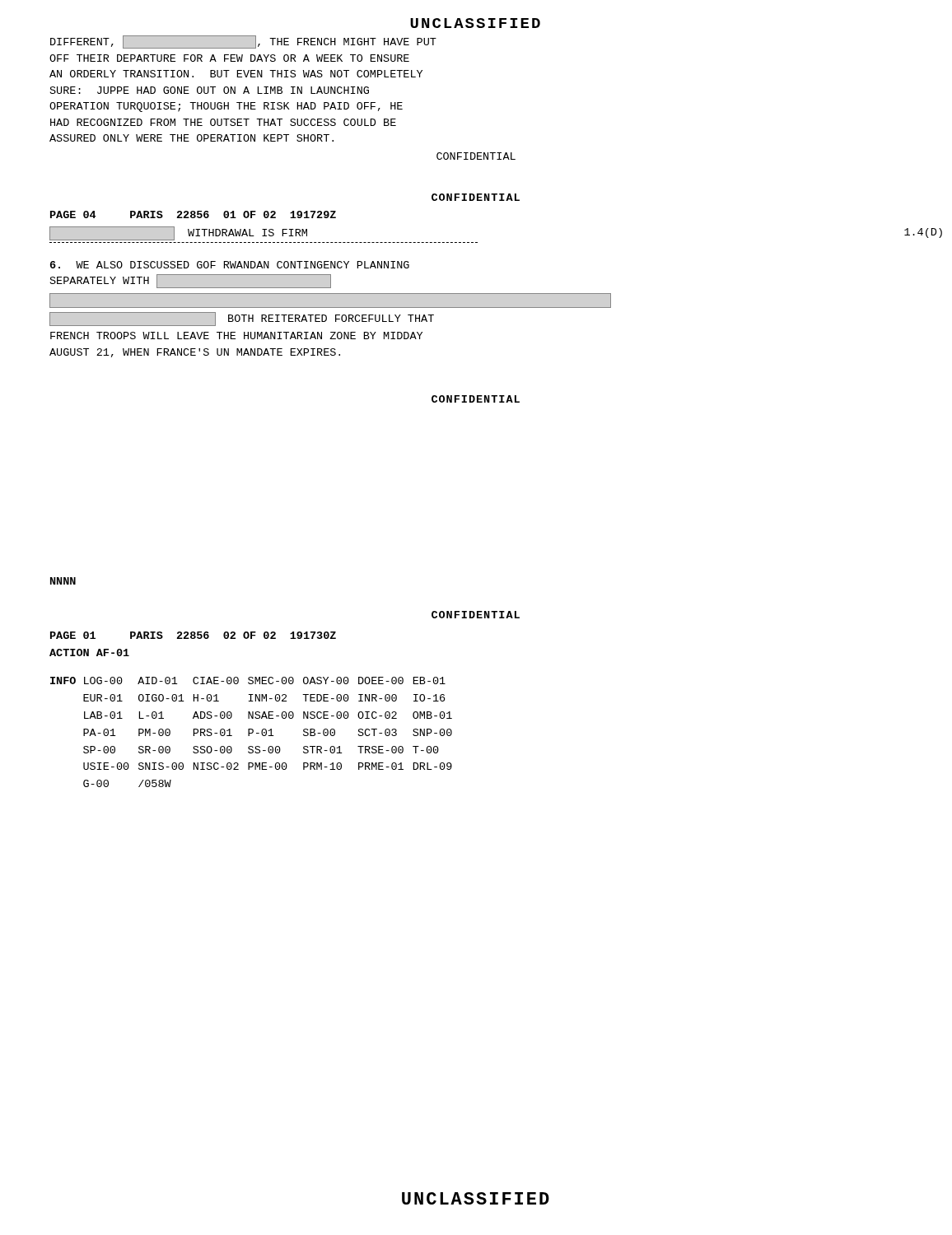Find the text block that says "PAGE 04 PARIS 22856"
952x1235 pixels.
click(x=193, y=215)
